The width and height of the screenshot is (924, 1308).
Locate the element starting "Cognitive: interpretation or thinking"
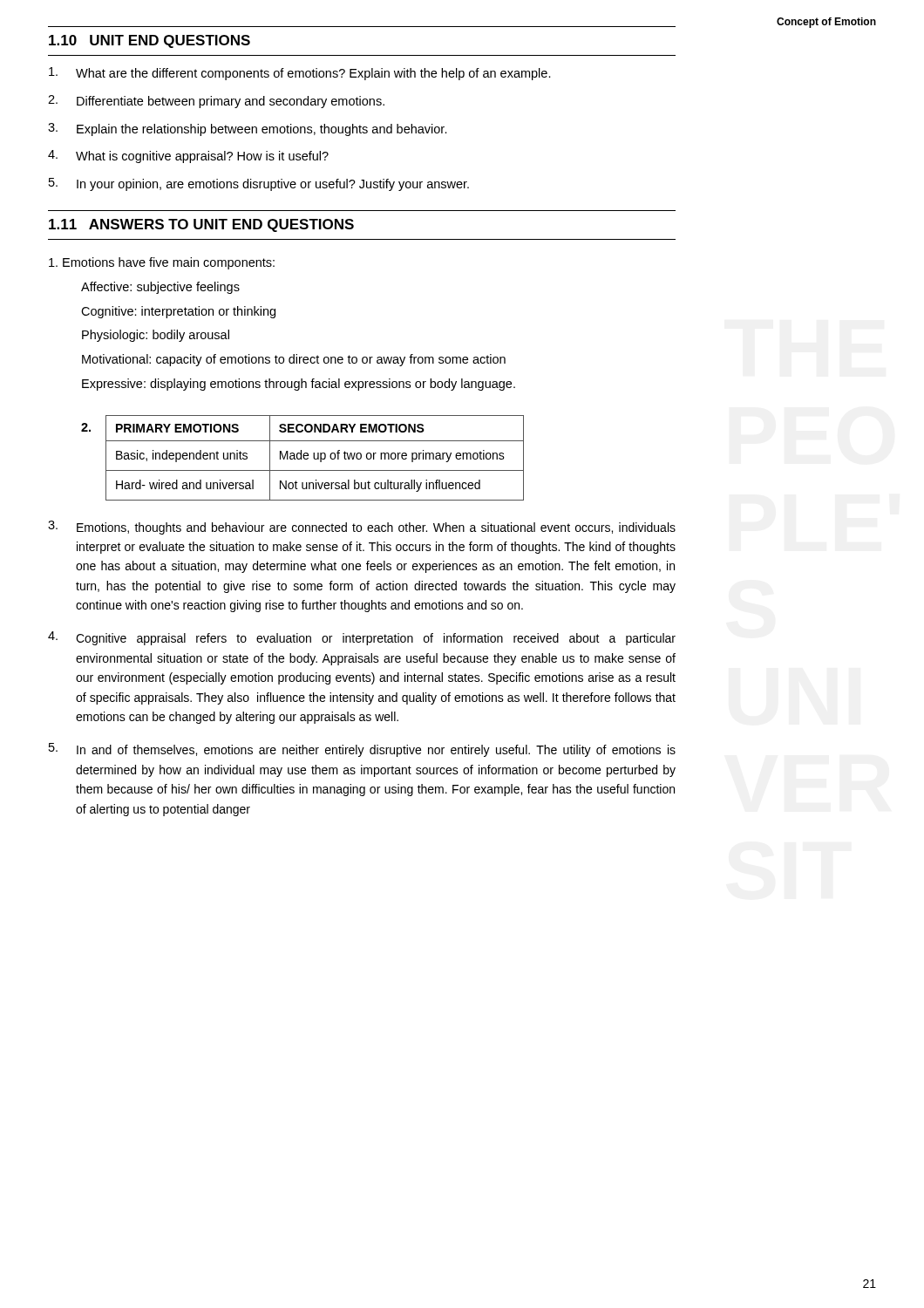[179, 311]
